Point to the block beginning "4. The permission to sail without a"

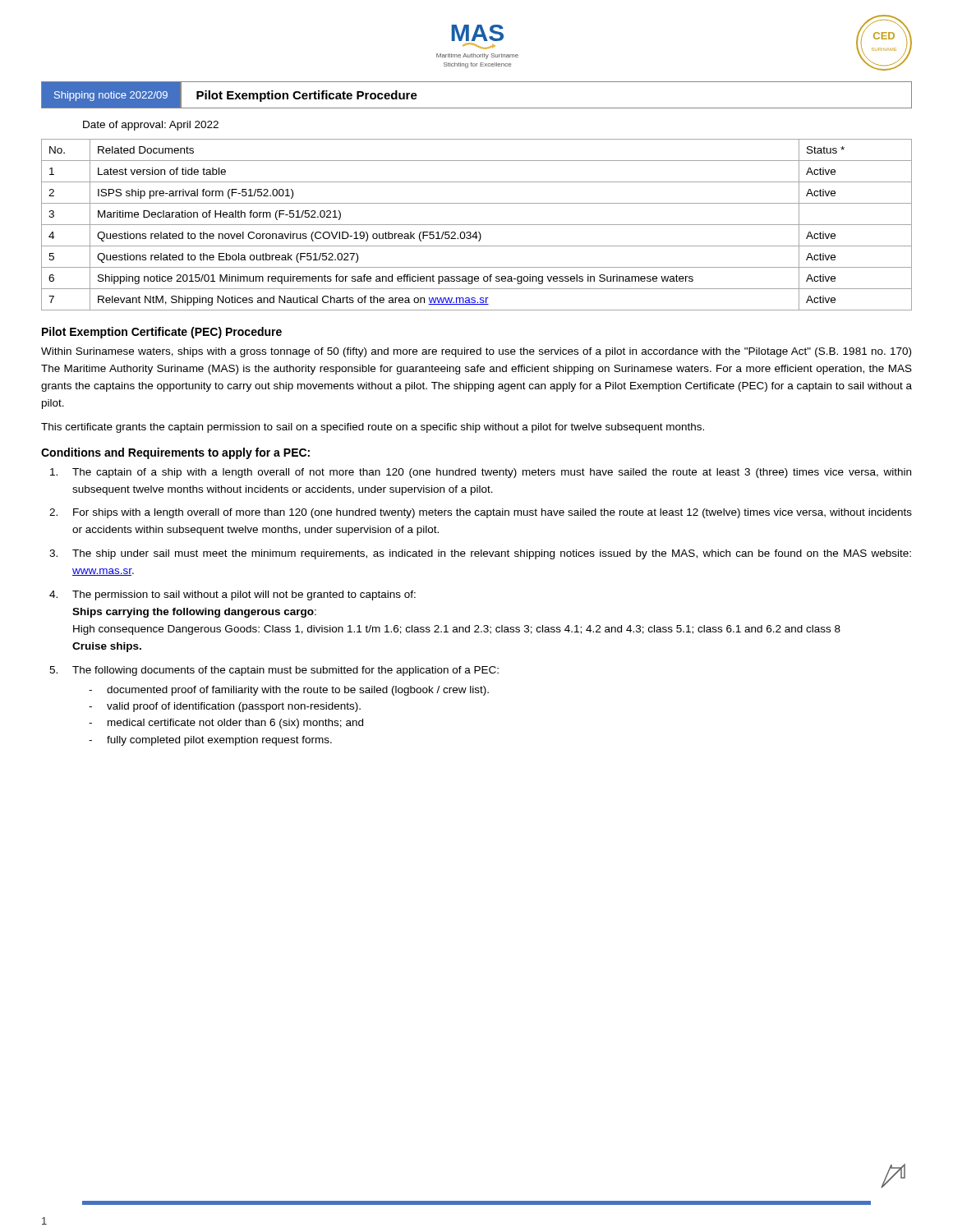[481, 621]
